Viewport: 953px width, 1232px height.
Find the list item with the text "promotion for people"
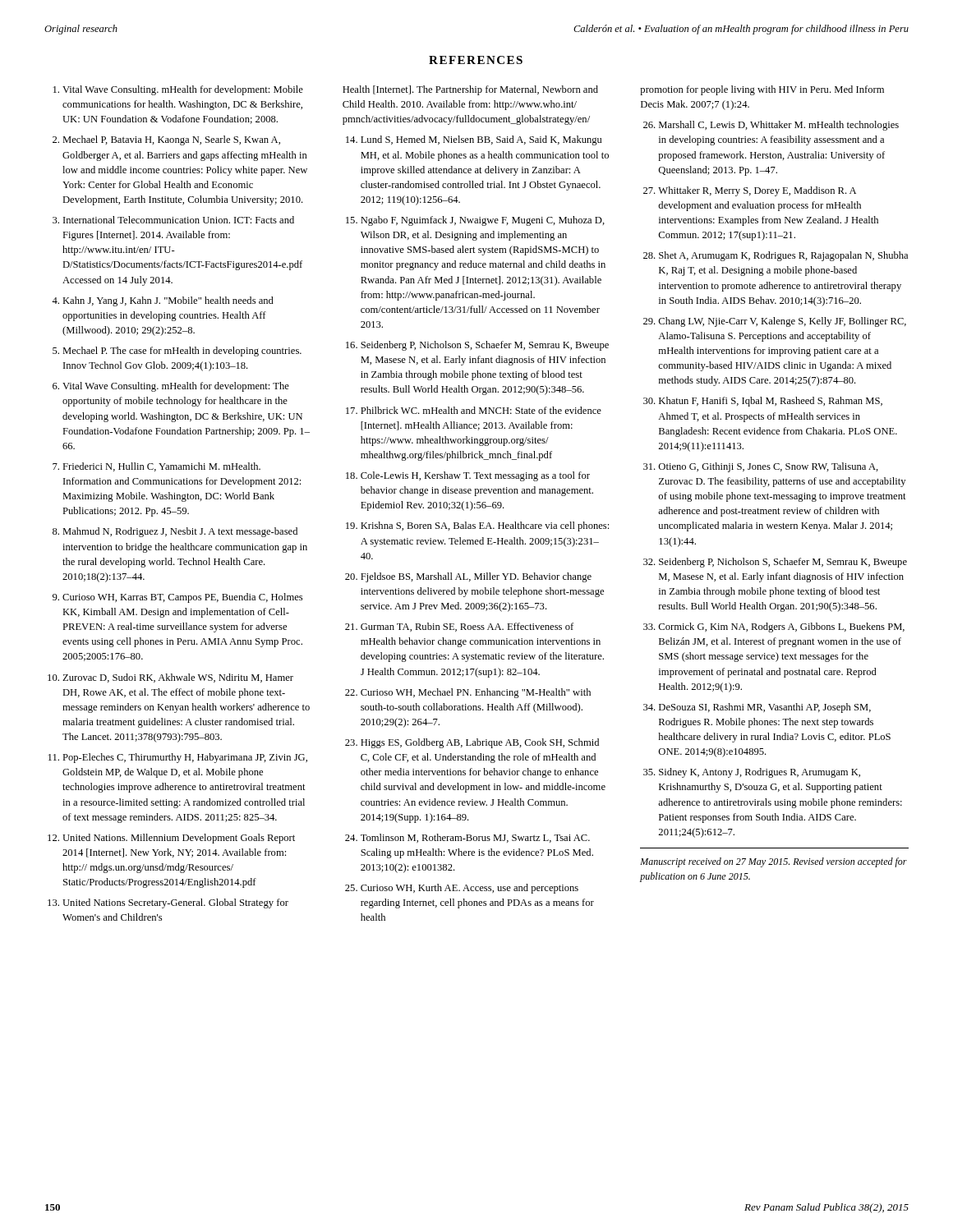pos(762,97)
